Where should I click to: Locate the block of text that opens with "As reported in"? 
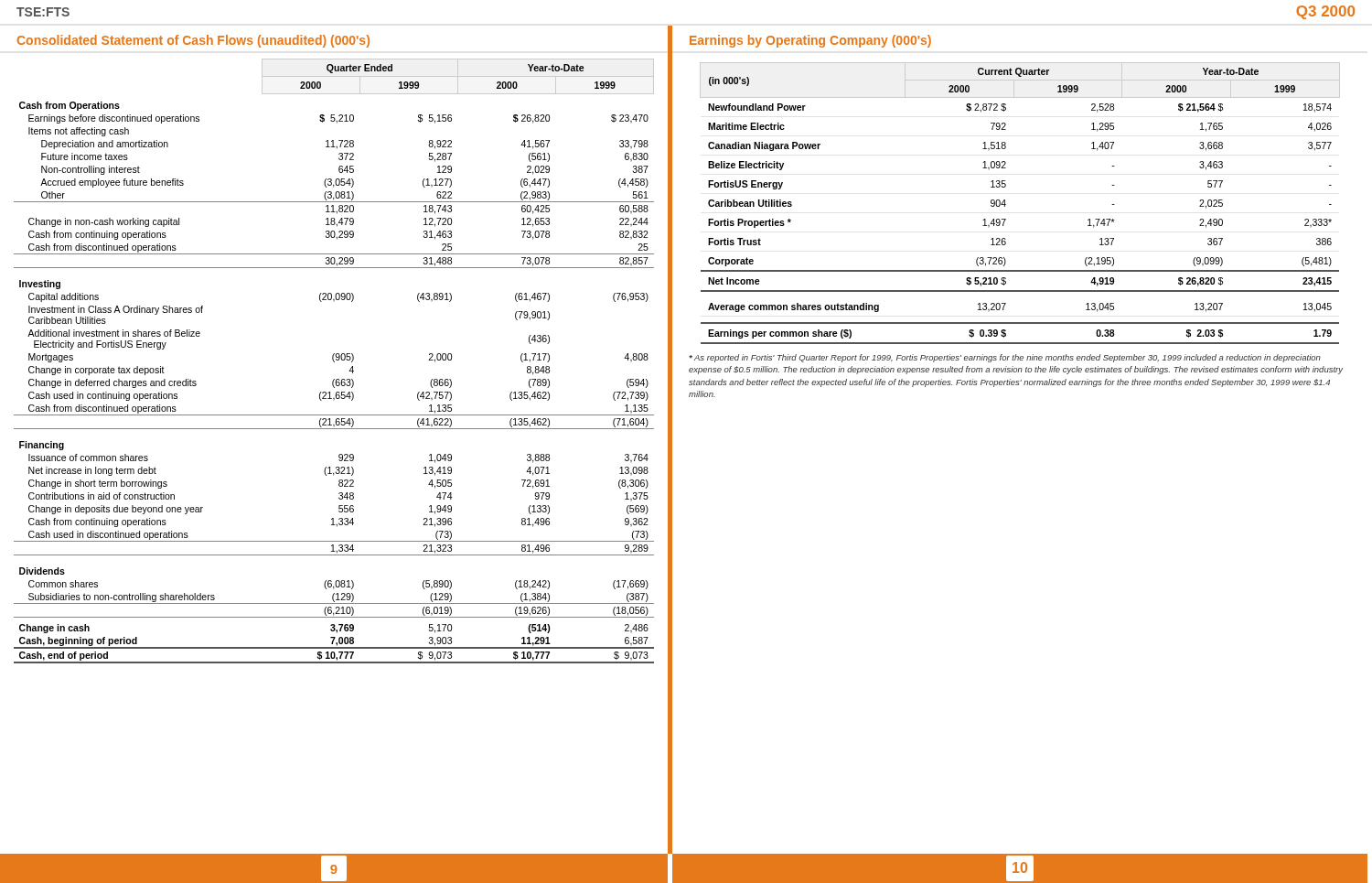coord(1016,376)
